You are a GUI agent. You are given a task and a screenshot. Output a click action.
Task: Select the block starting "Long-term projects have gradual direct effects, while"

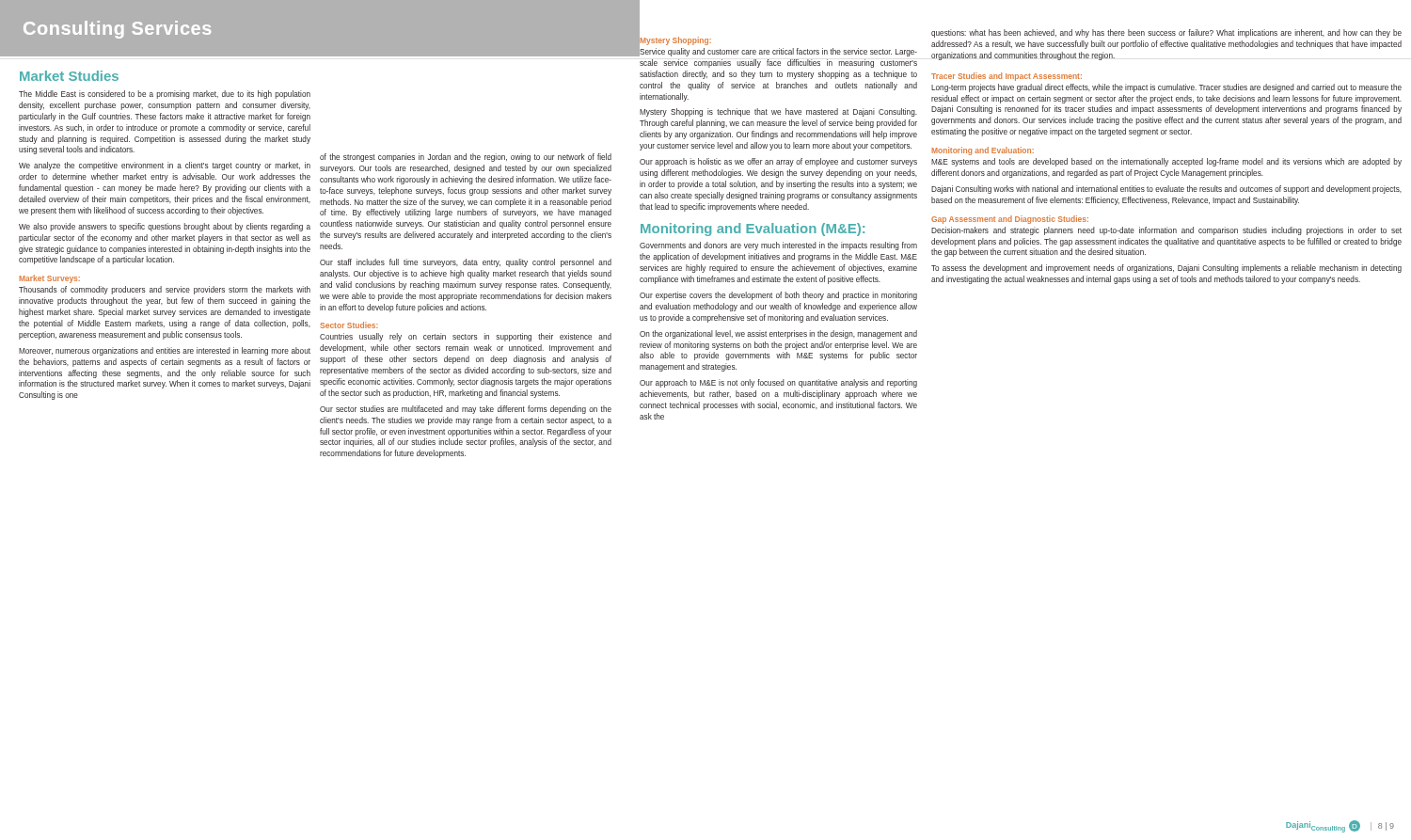[1166, 110]
